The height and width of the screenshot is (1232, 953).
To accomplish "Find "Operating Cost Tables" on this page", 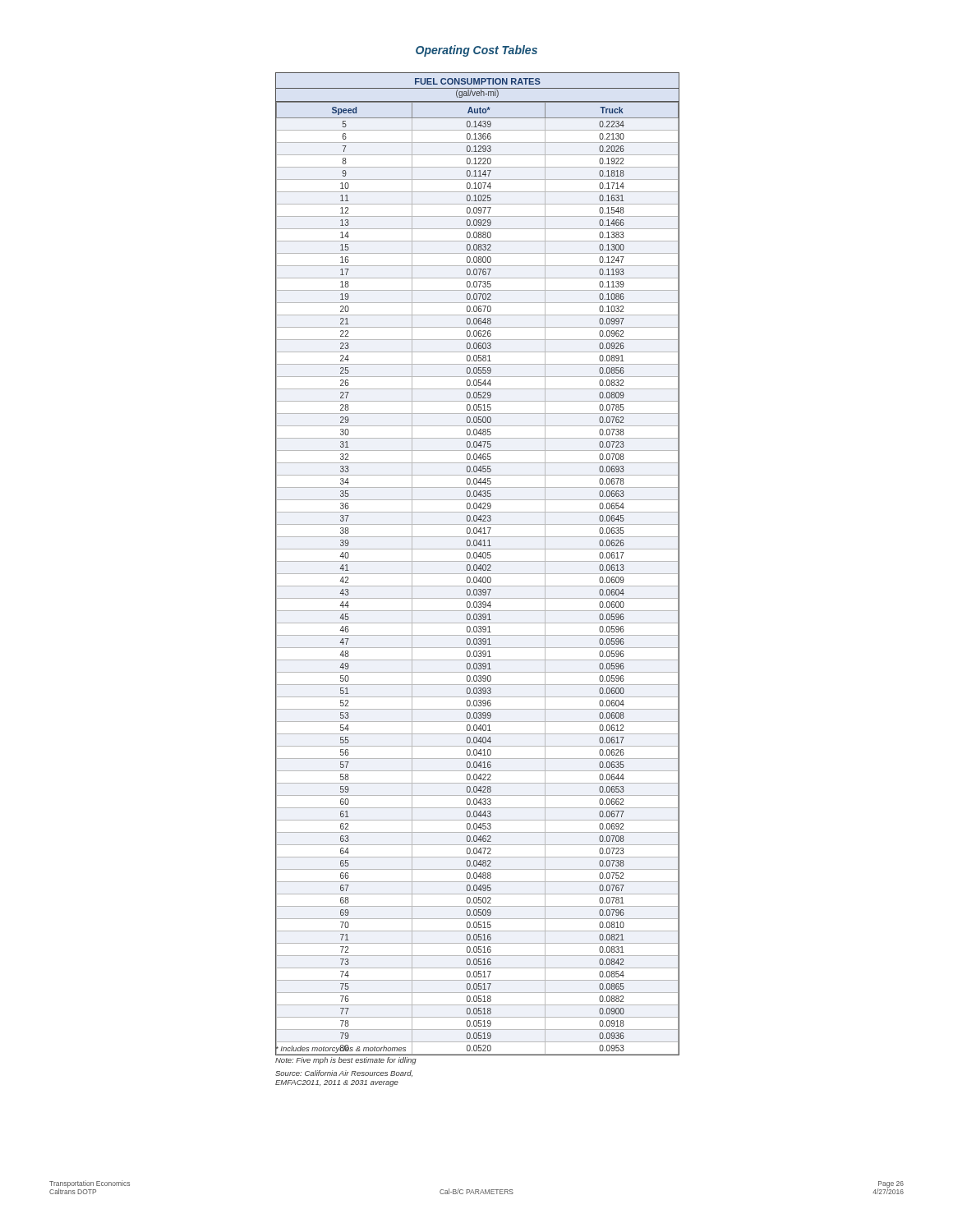I will tap(476, 50).
